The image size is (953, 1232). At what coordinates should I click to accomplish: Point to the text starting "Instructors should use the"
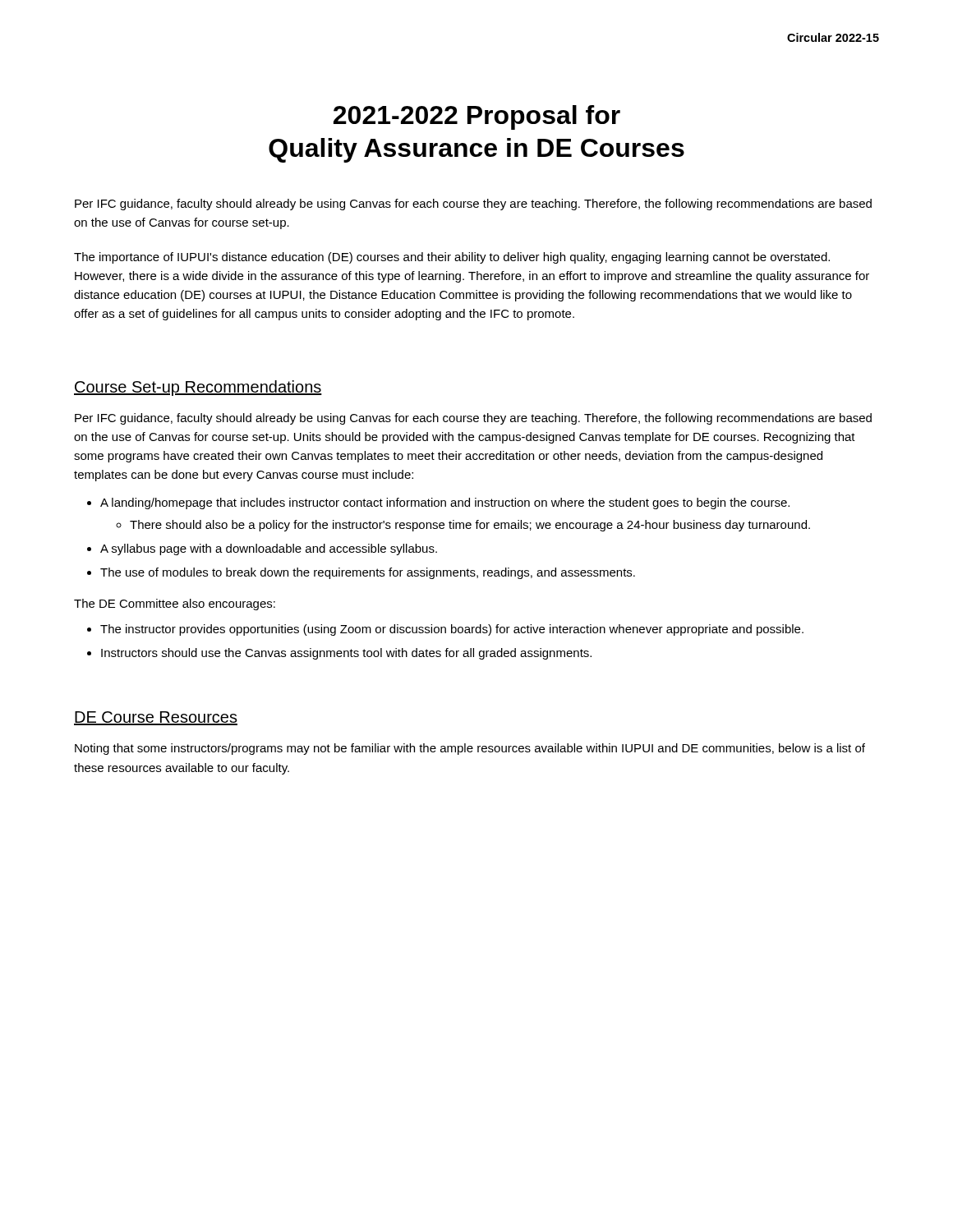pos(347,653)
